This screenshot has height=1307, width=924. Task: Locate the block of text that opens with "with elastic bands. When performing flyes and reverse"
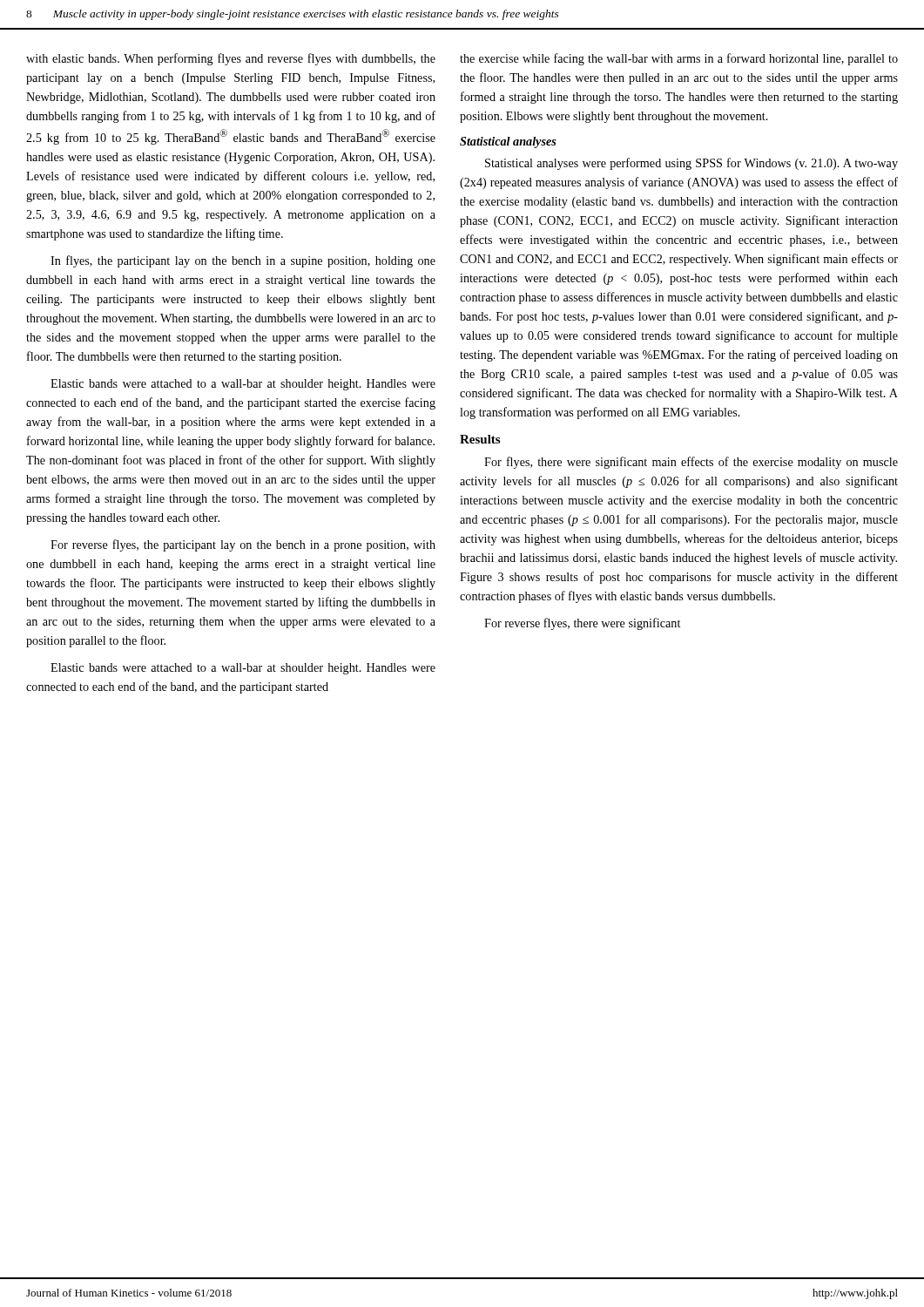point(231,146)
